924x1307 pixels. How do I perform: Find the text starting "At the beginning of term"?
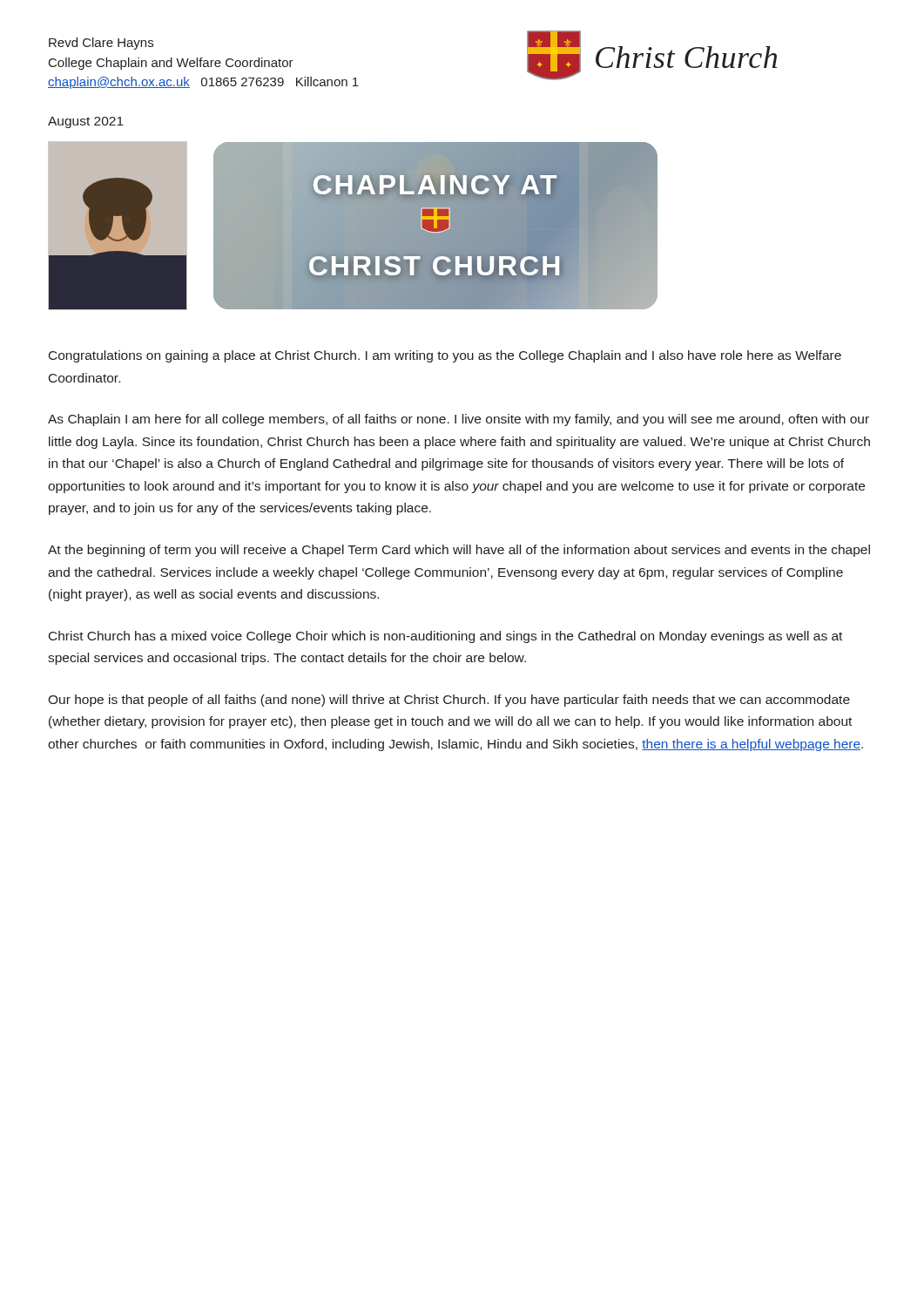click(x=459, y=572)
